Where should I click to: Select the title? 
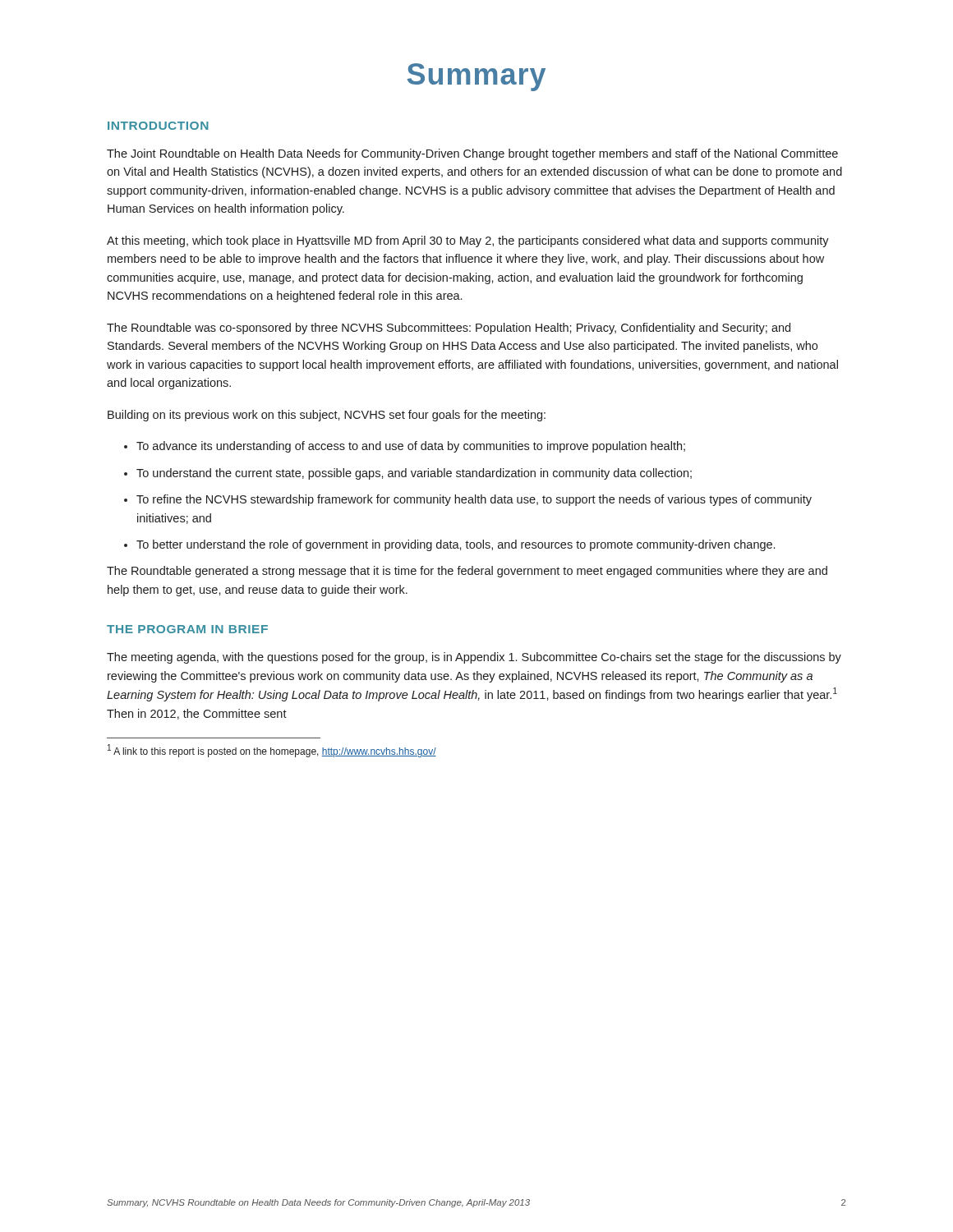click(476, 74)
